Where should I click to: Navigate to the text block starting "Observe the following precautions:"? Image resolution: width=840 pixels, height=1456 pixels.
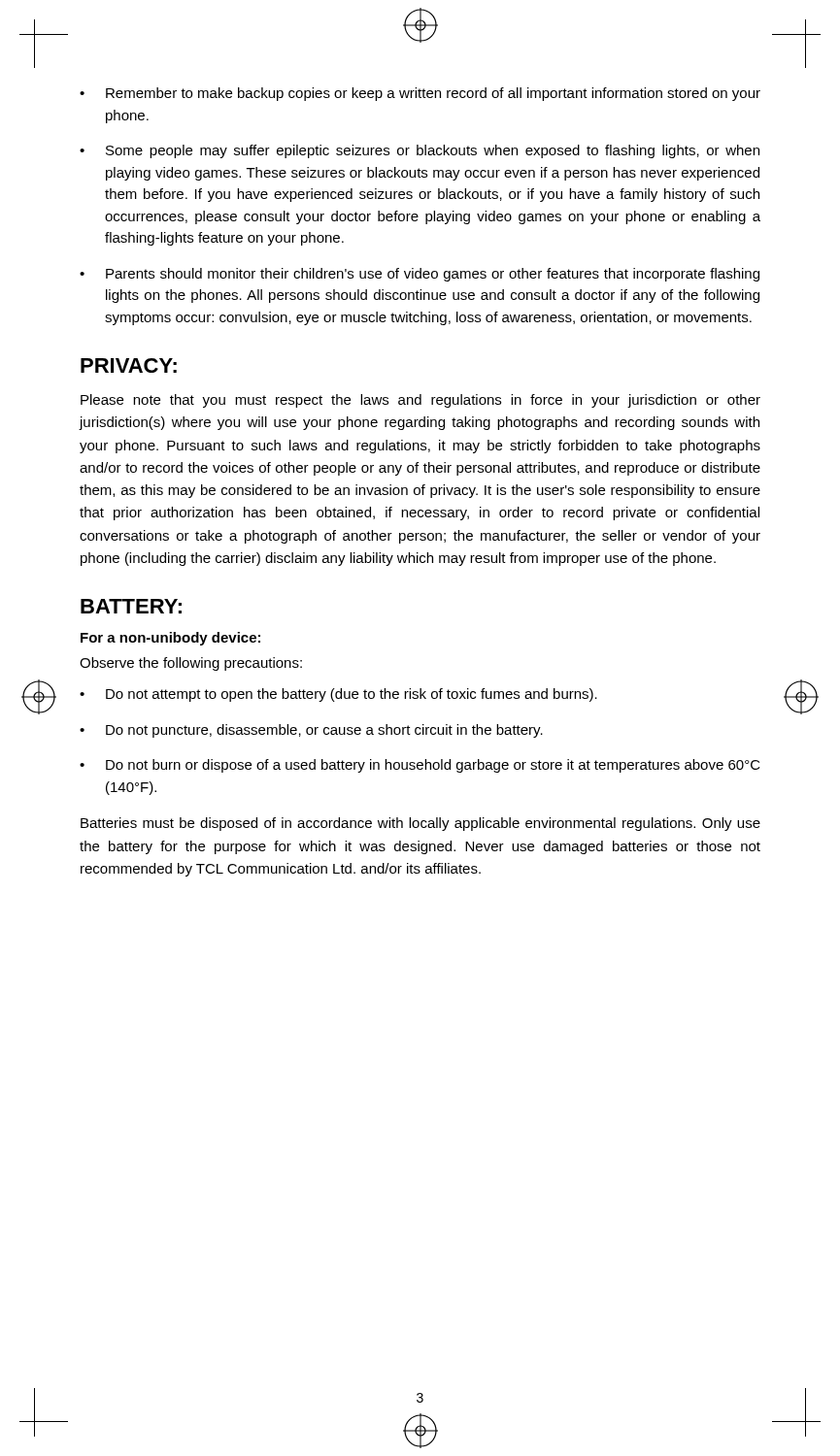click(191, 662)
